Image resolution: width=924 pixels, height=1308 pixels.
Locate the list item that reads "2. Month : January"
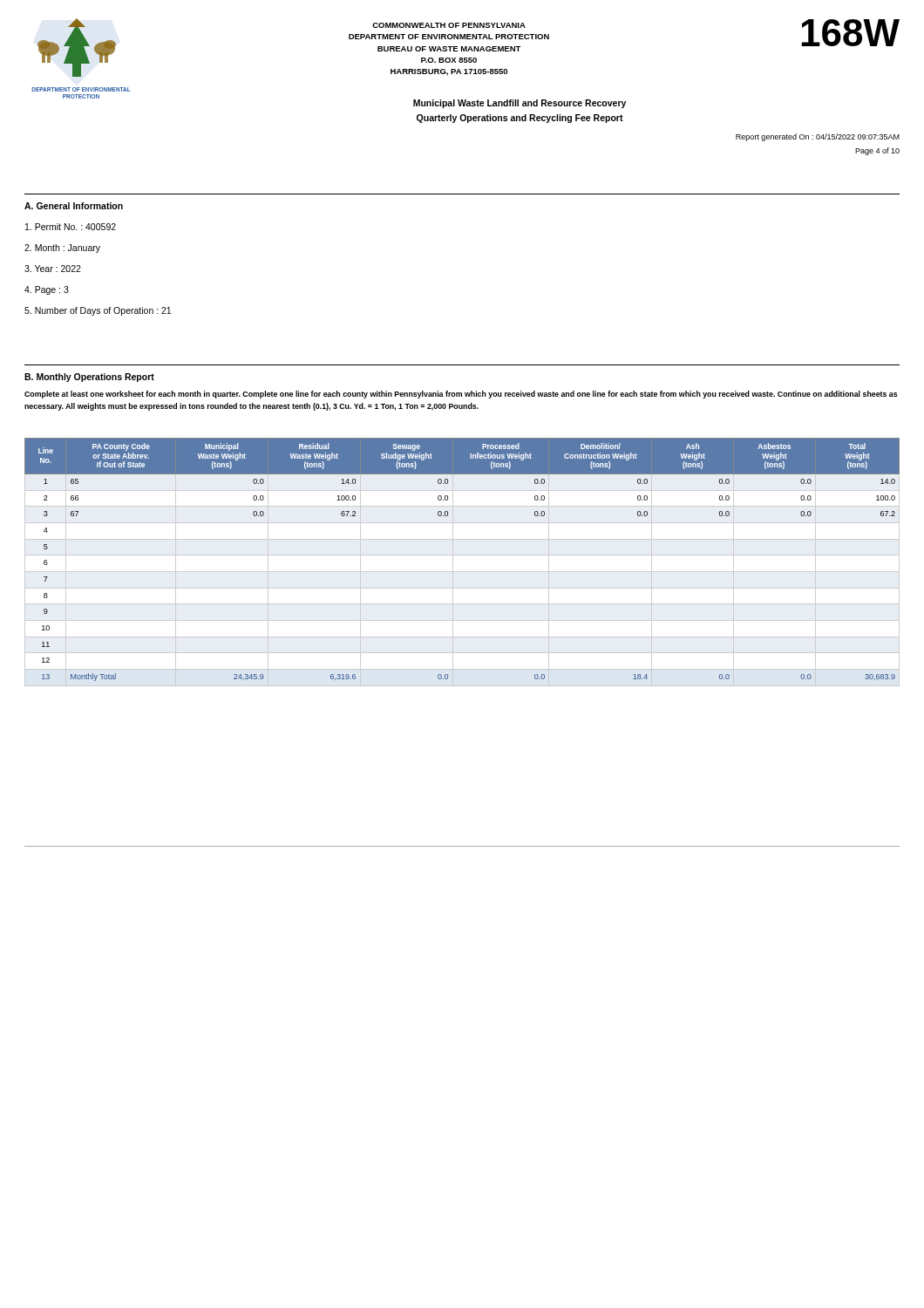(62, 248)
